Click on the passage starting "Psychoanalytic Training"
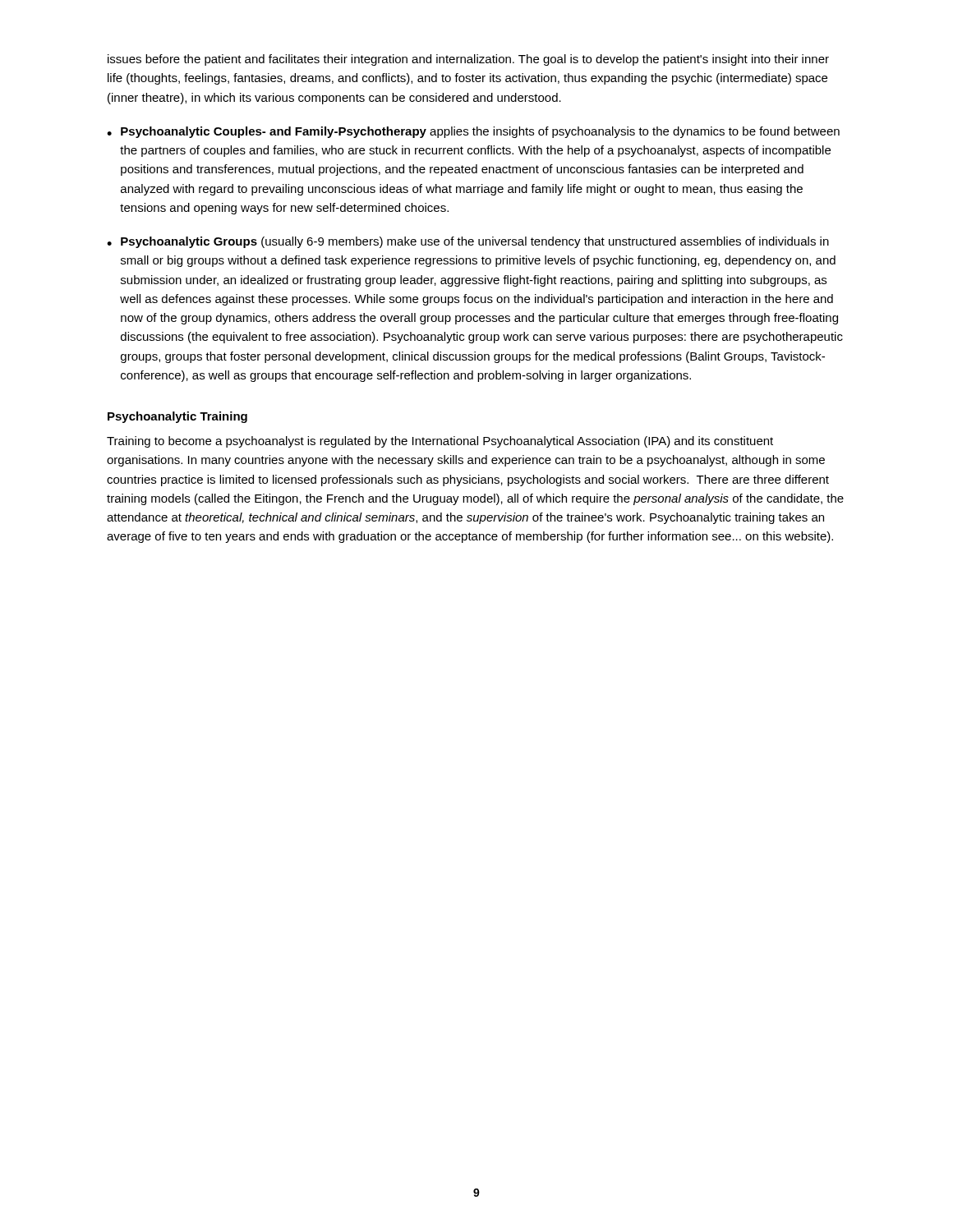The height and width of the screenshot is (1232, 953). click(x=177, y=416)
